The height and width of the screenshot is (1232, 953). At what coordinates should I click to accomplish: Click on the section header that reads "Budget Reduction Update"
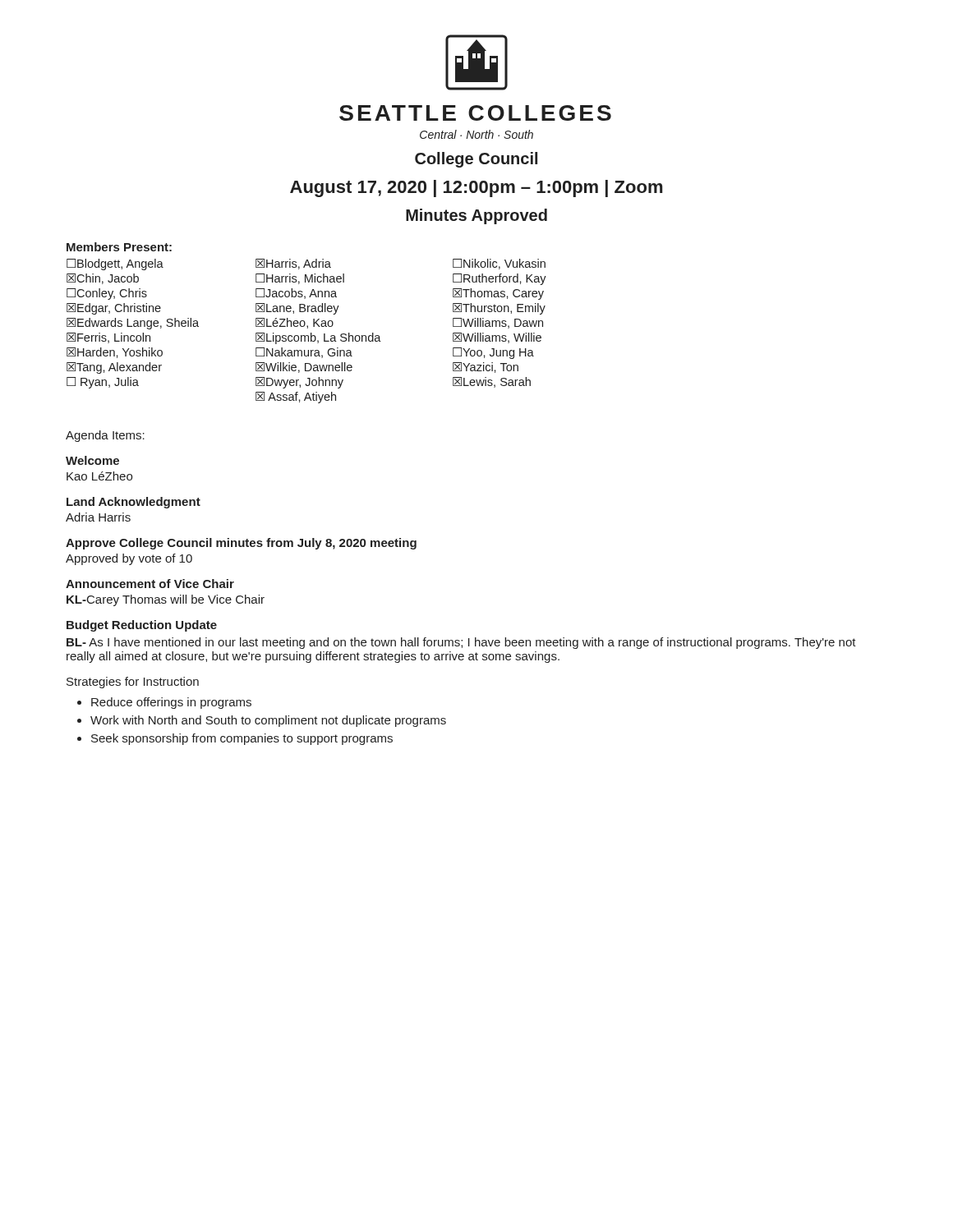click(x=141, y=625)
